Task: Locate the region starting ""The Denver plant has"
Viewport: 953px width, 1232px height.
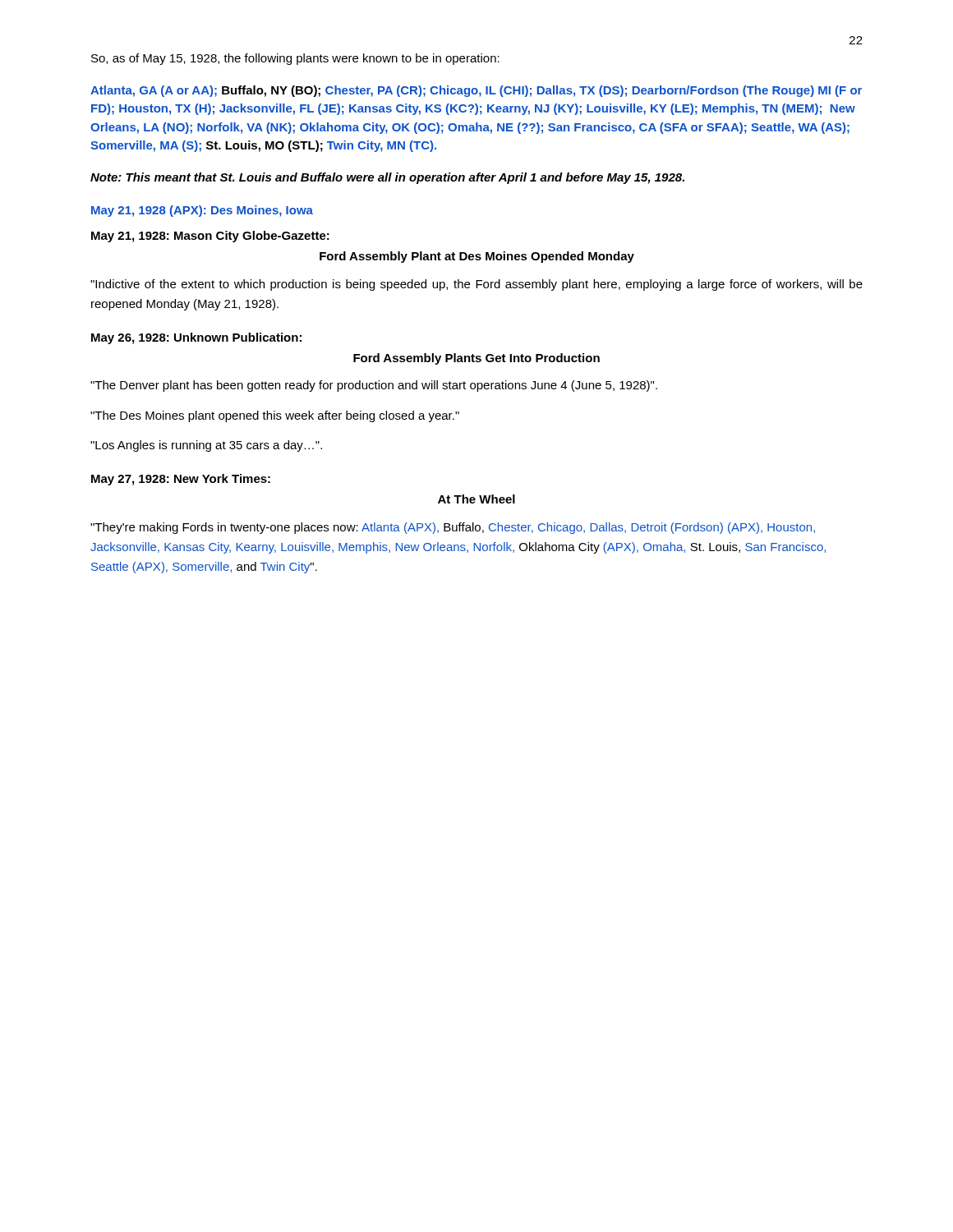Action: [374, 385]
